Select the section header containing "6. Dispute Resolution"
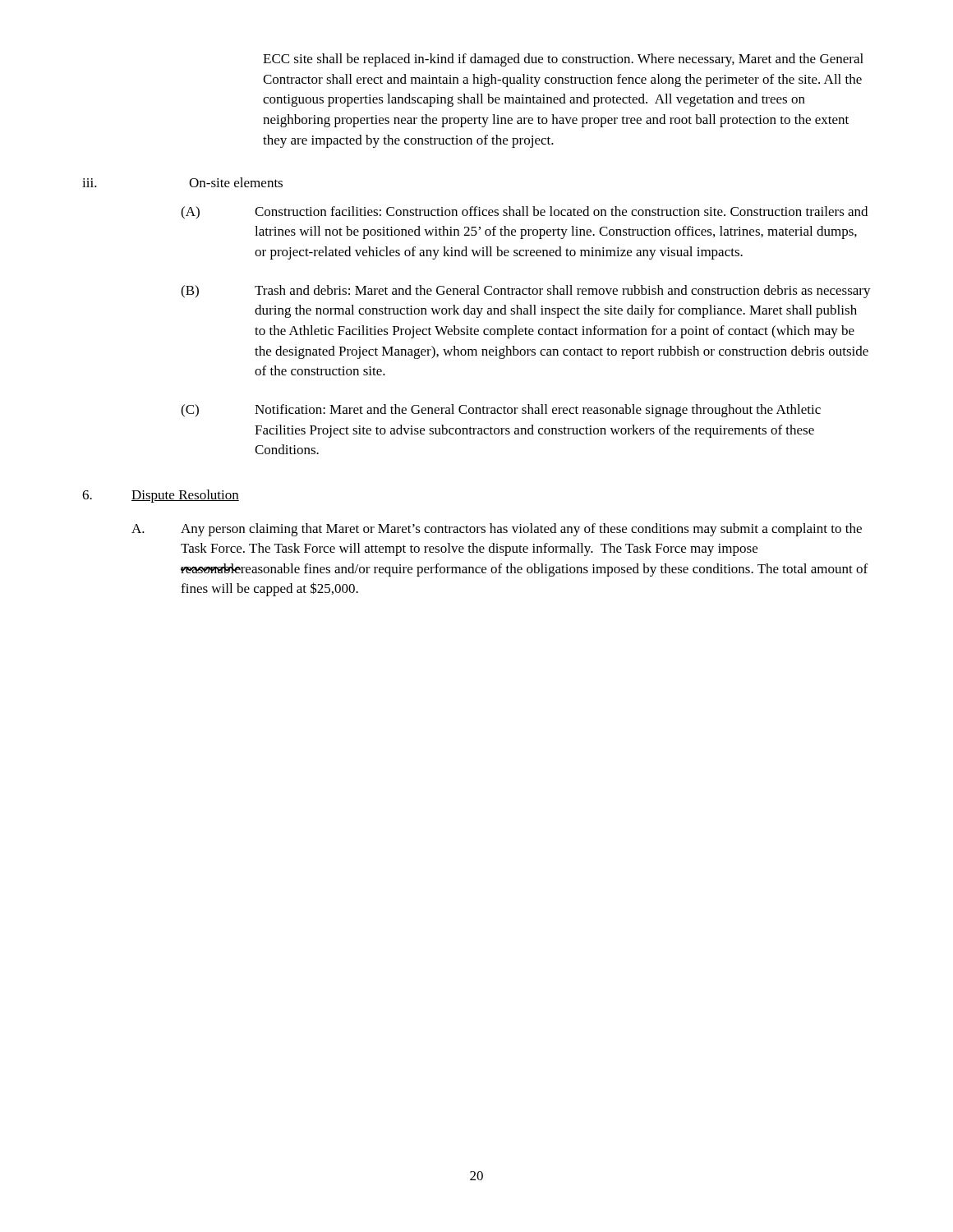 161,495
